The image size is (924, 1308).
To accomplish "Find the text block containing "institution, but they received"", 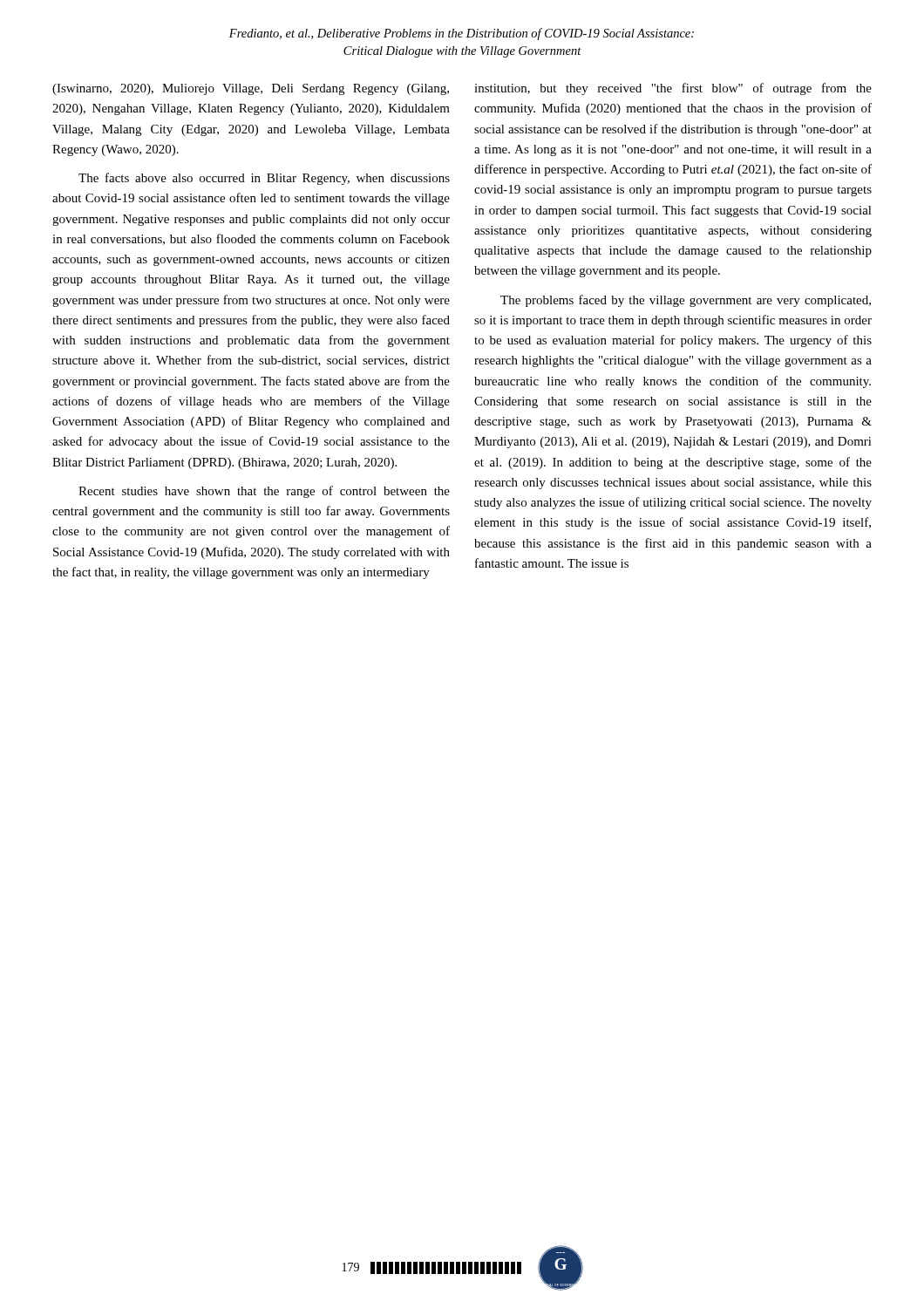I will point(673,326).
